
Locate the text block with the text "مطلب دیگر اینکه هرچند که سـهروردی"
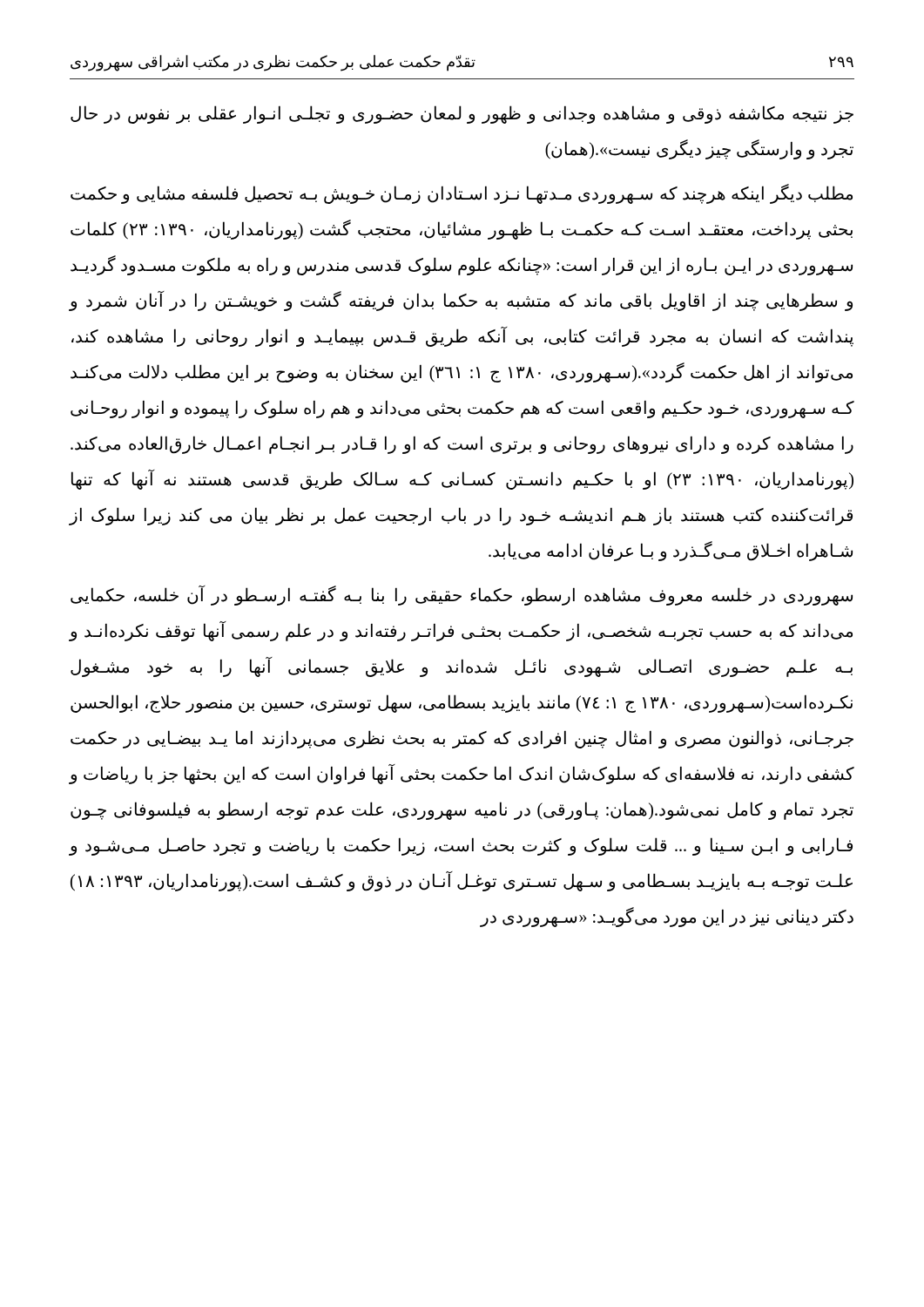tap(462, 372)
